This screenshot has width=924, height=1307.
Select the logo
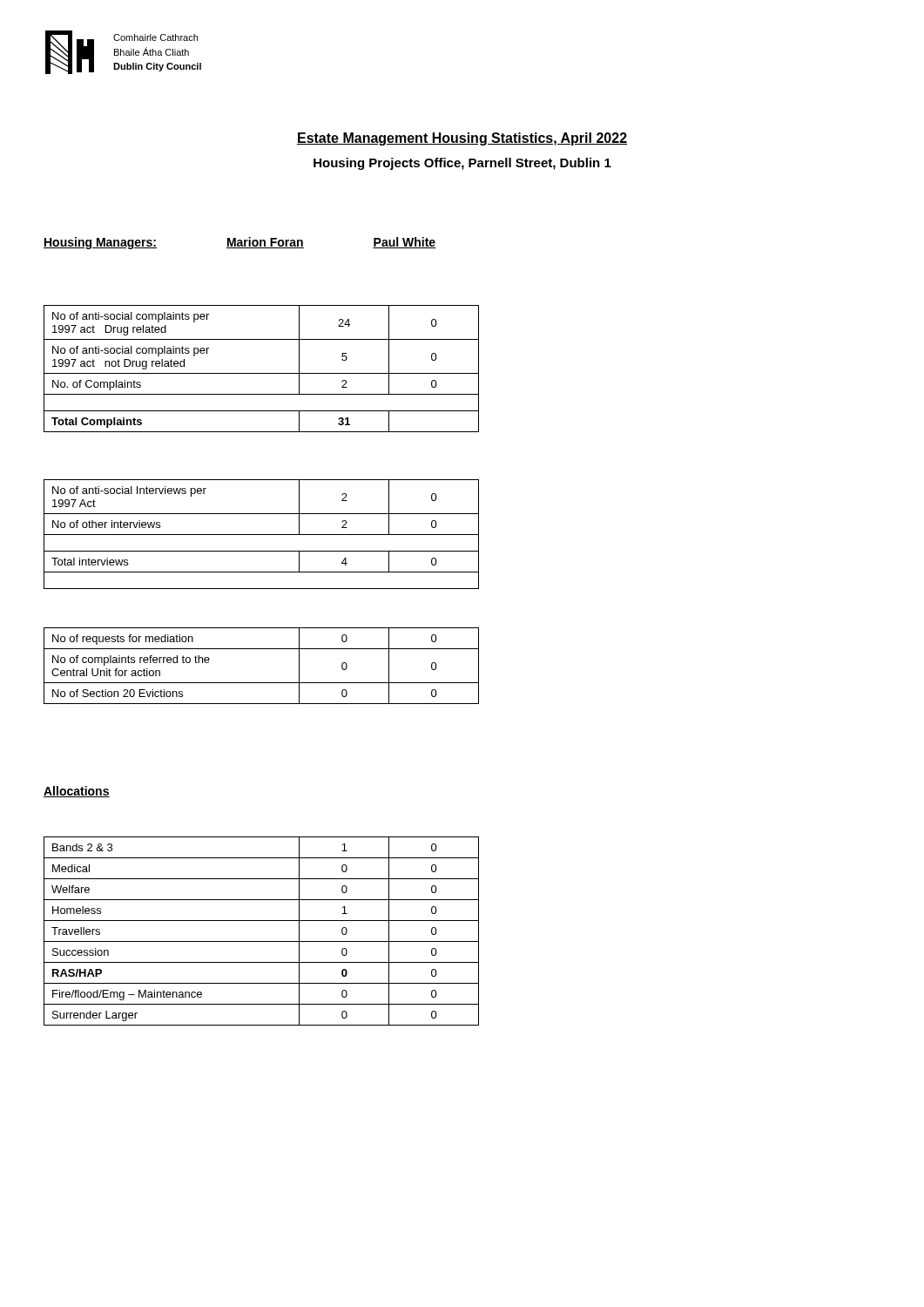[123, 52]
